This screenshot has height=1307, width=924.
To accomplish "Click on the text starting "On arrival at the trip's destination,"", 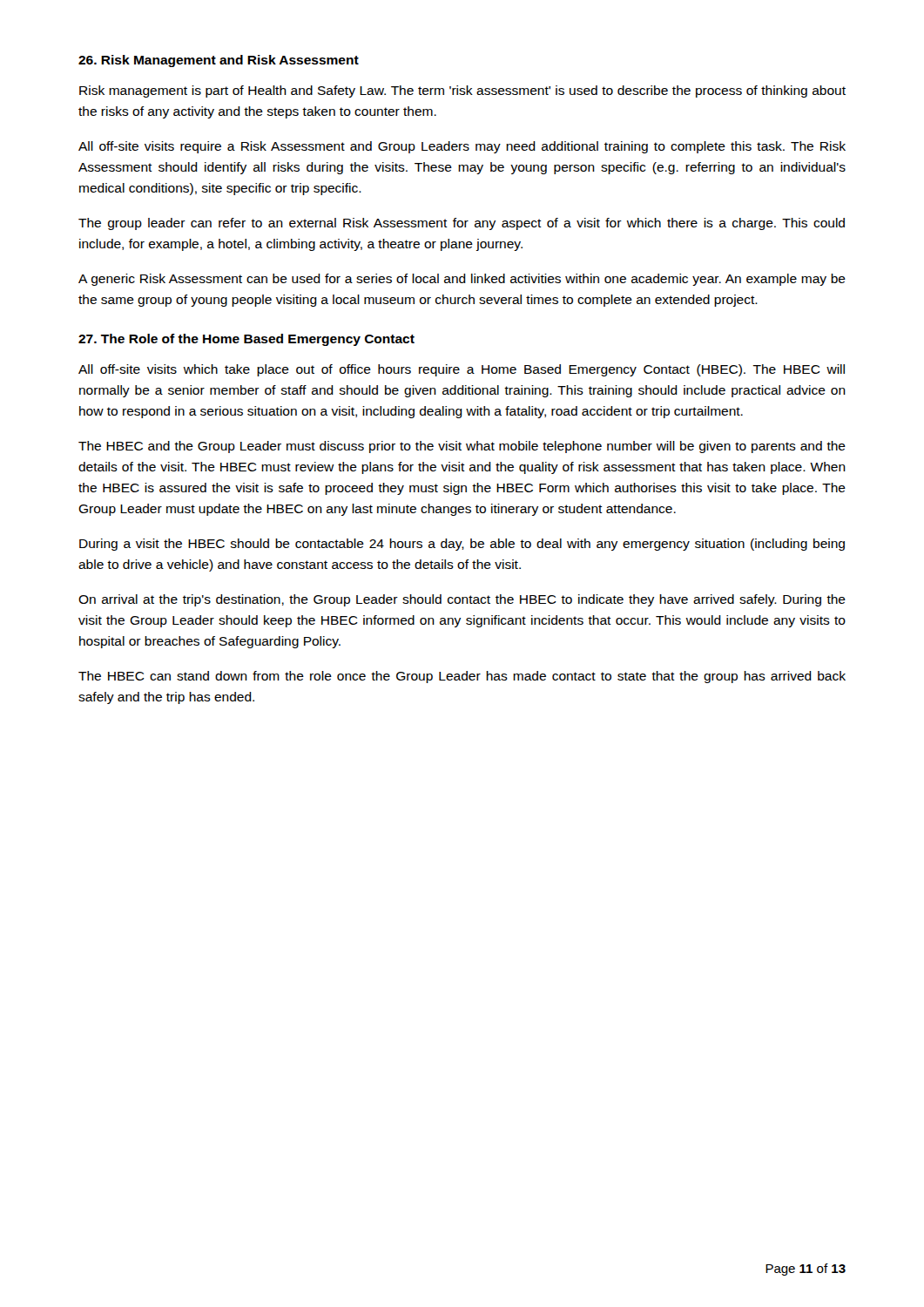I will [462, 620].
